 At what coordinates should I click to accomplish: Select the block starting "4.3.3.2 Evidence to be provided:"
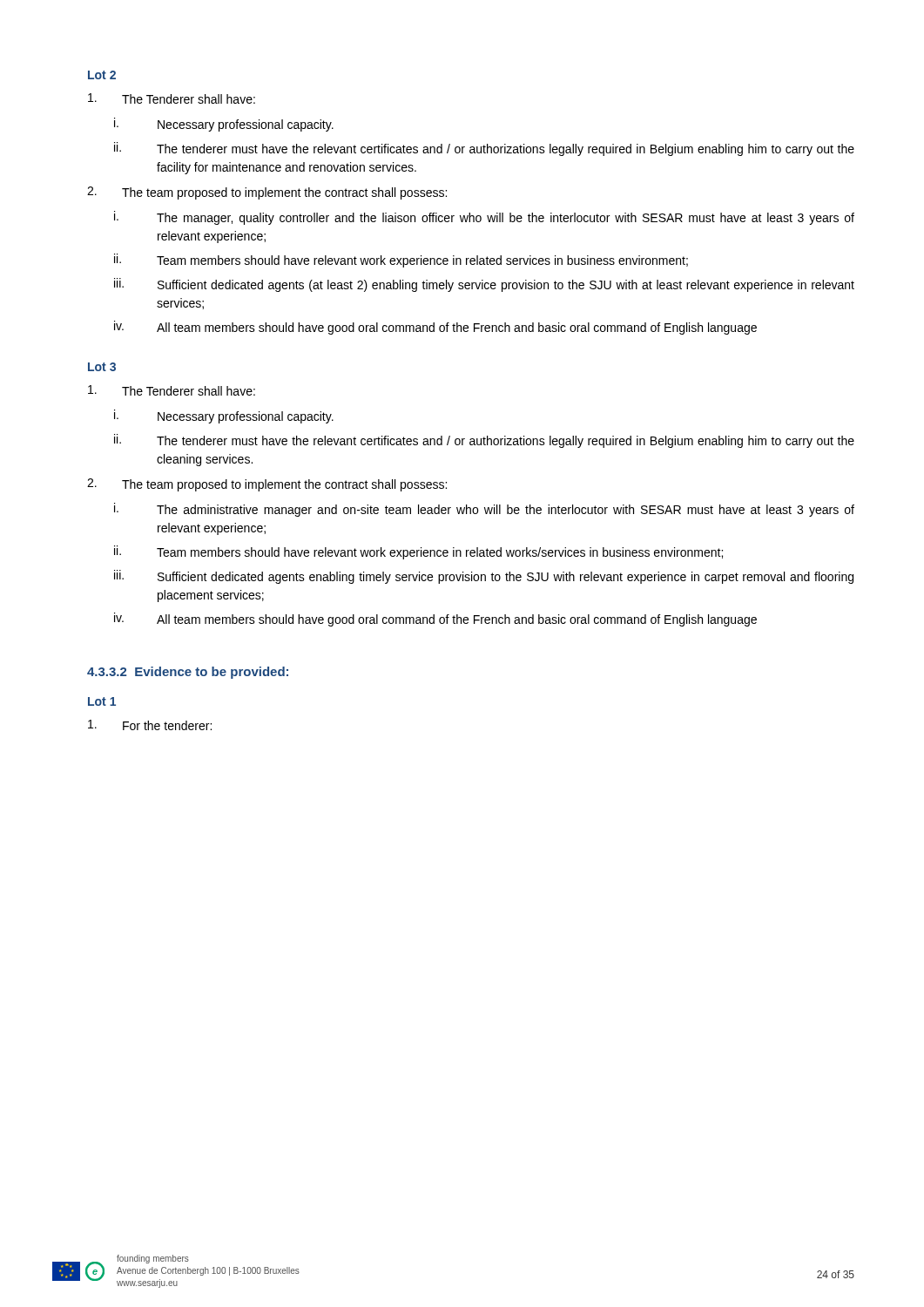pyautogui.click(x=188, y=671)
